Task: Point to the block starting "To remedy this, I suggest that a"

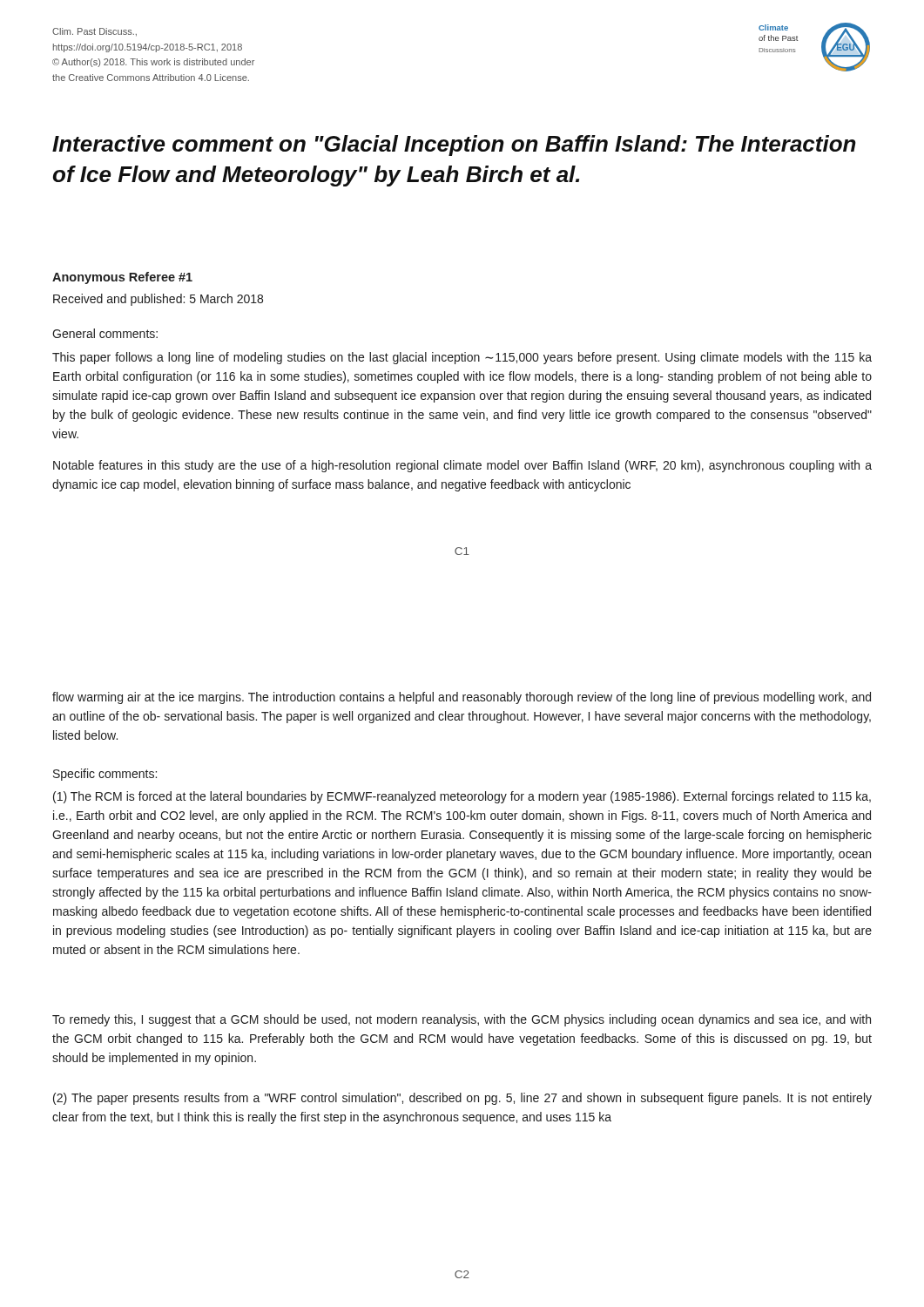Action: point(462,1039)
